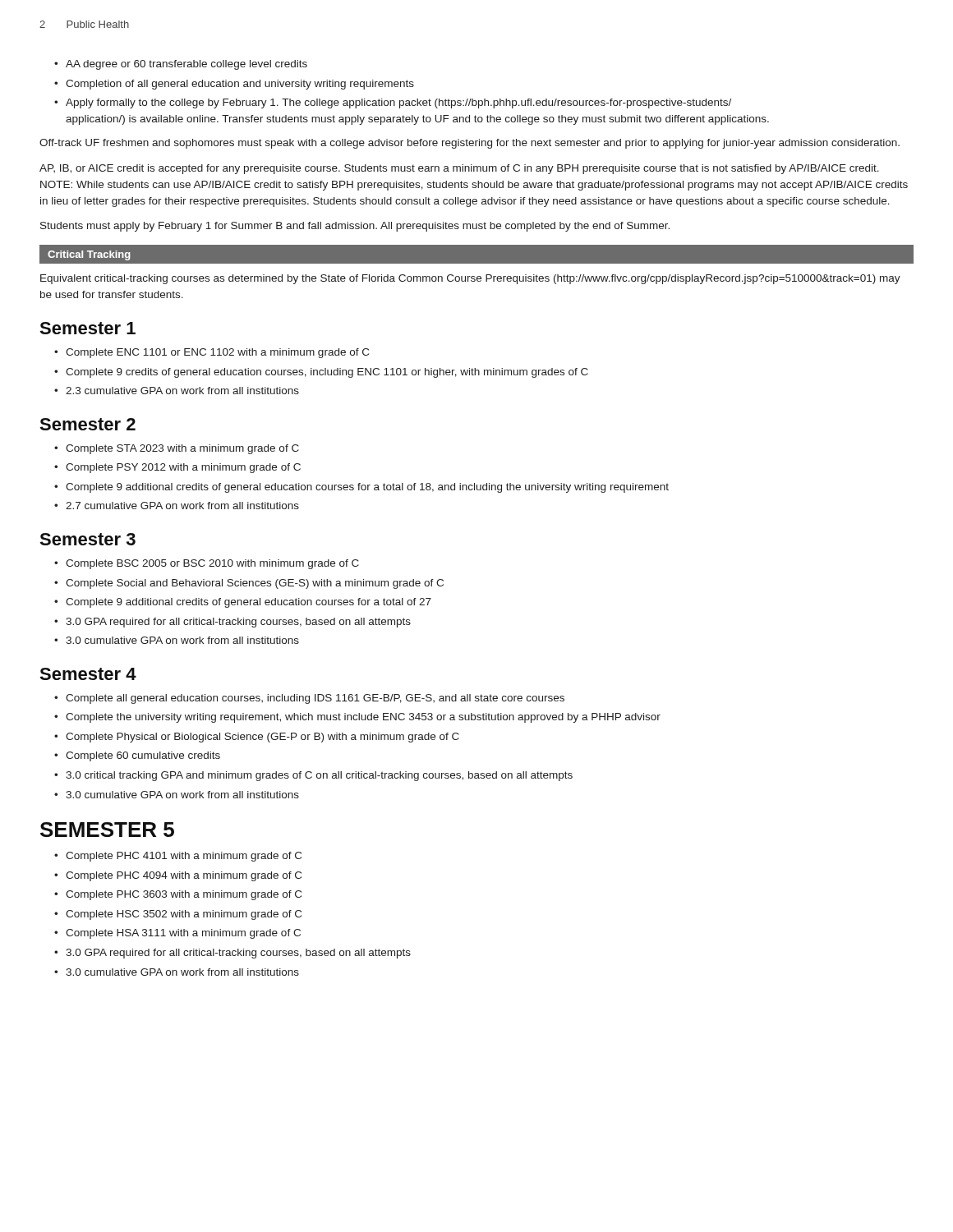Find the block on this page that starts "Complete all general education courses,"
Screen dimensions: 1232x953
(484, 698)
